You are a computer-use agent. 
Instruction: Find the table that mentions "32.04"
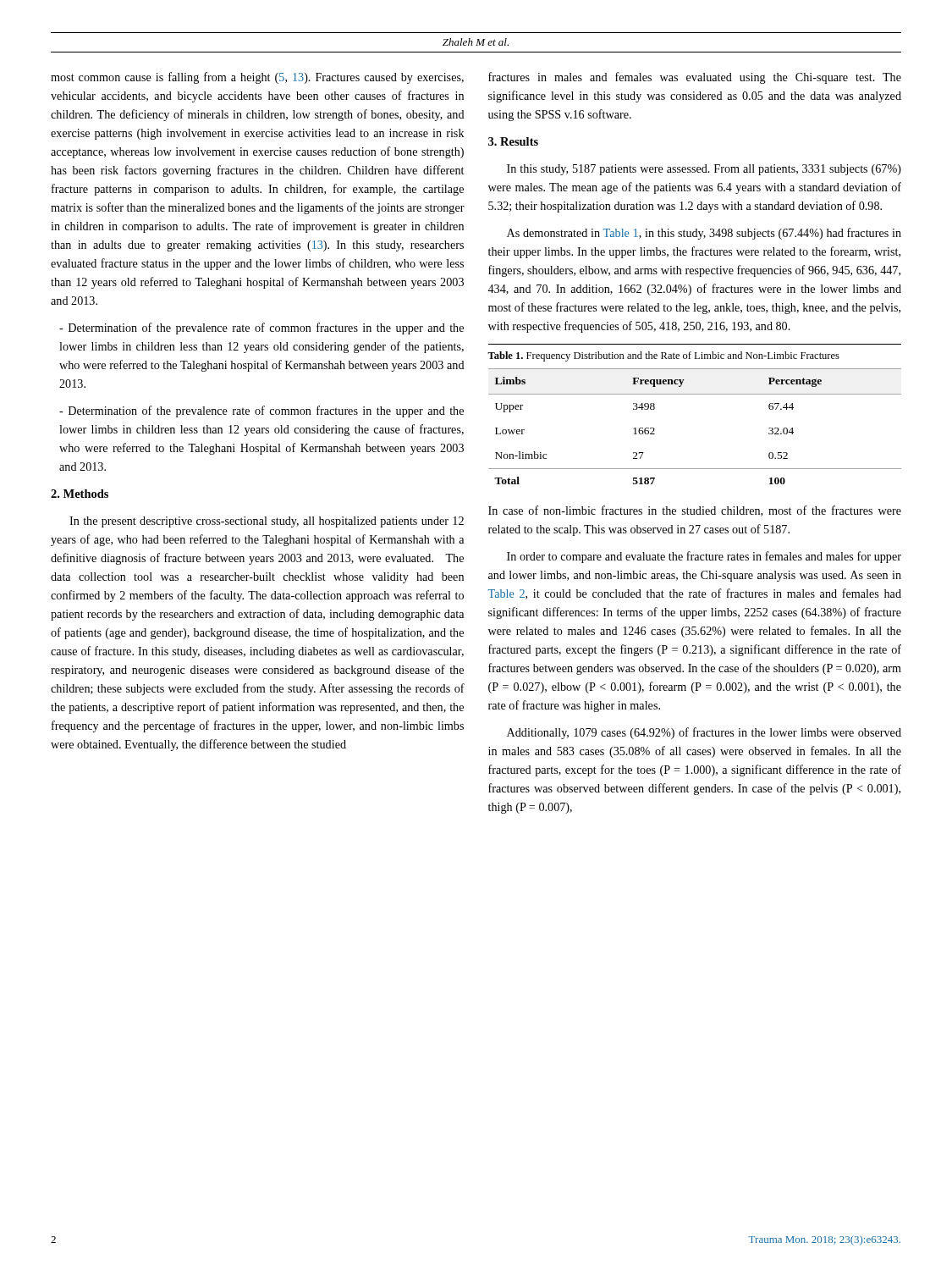(x=695, y=431)
